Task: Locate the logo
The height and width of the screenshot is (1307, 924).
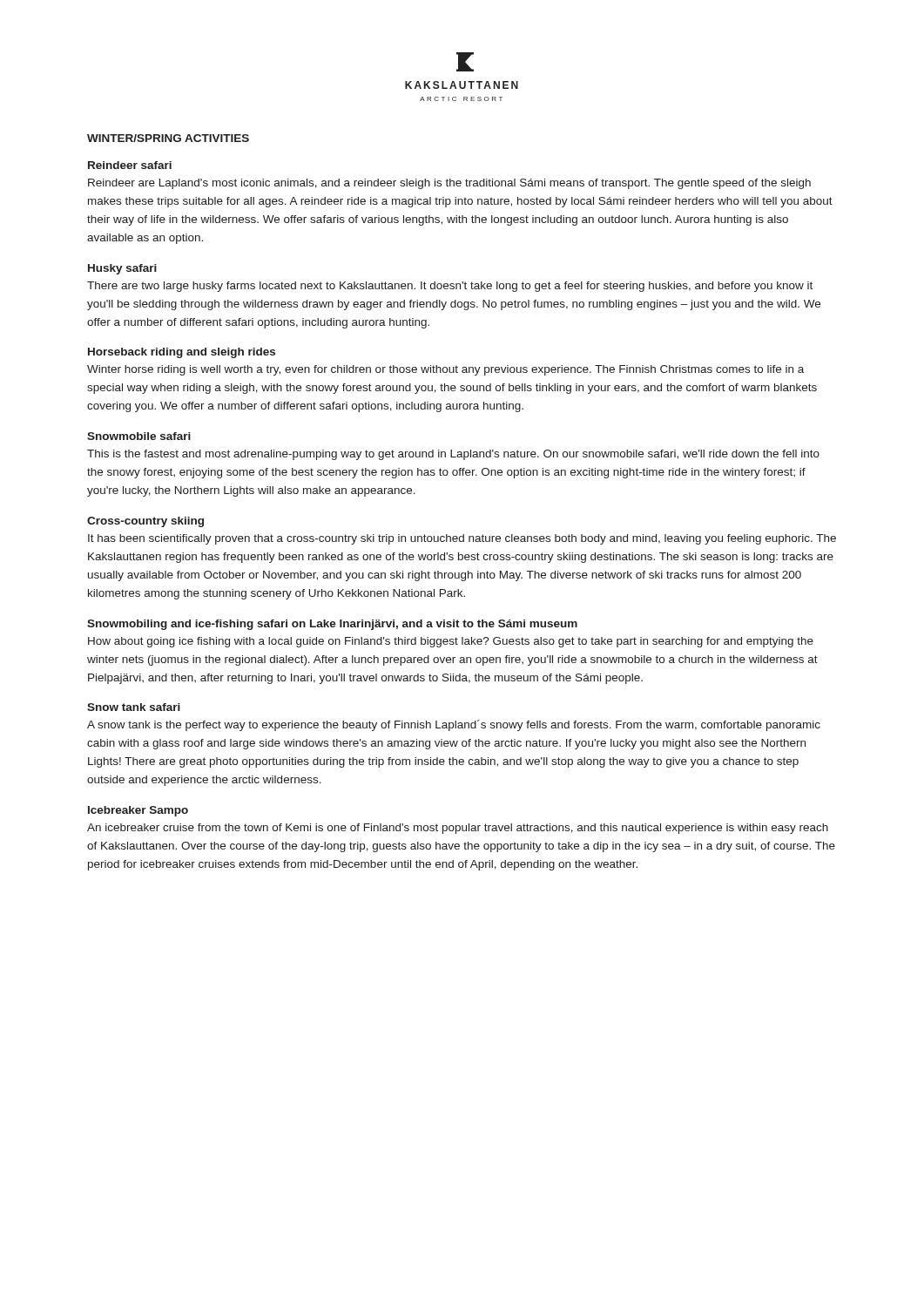Action: click(x=462, y=80)
